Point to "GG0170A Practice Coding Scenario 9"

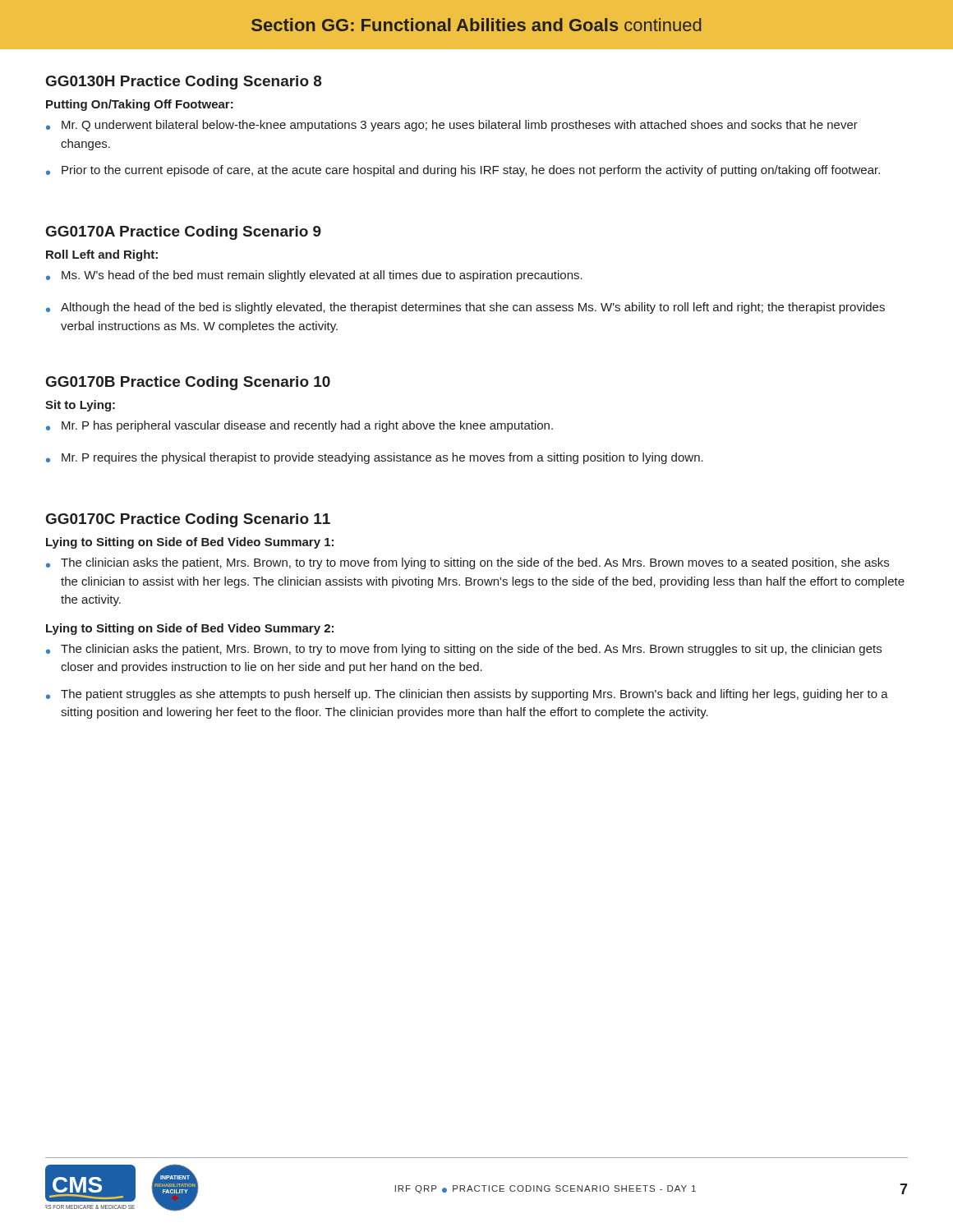point(183,231)
